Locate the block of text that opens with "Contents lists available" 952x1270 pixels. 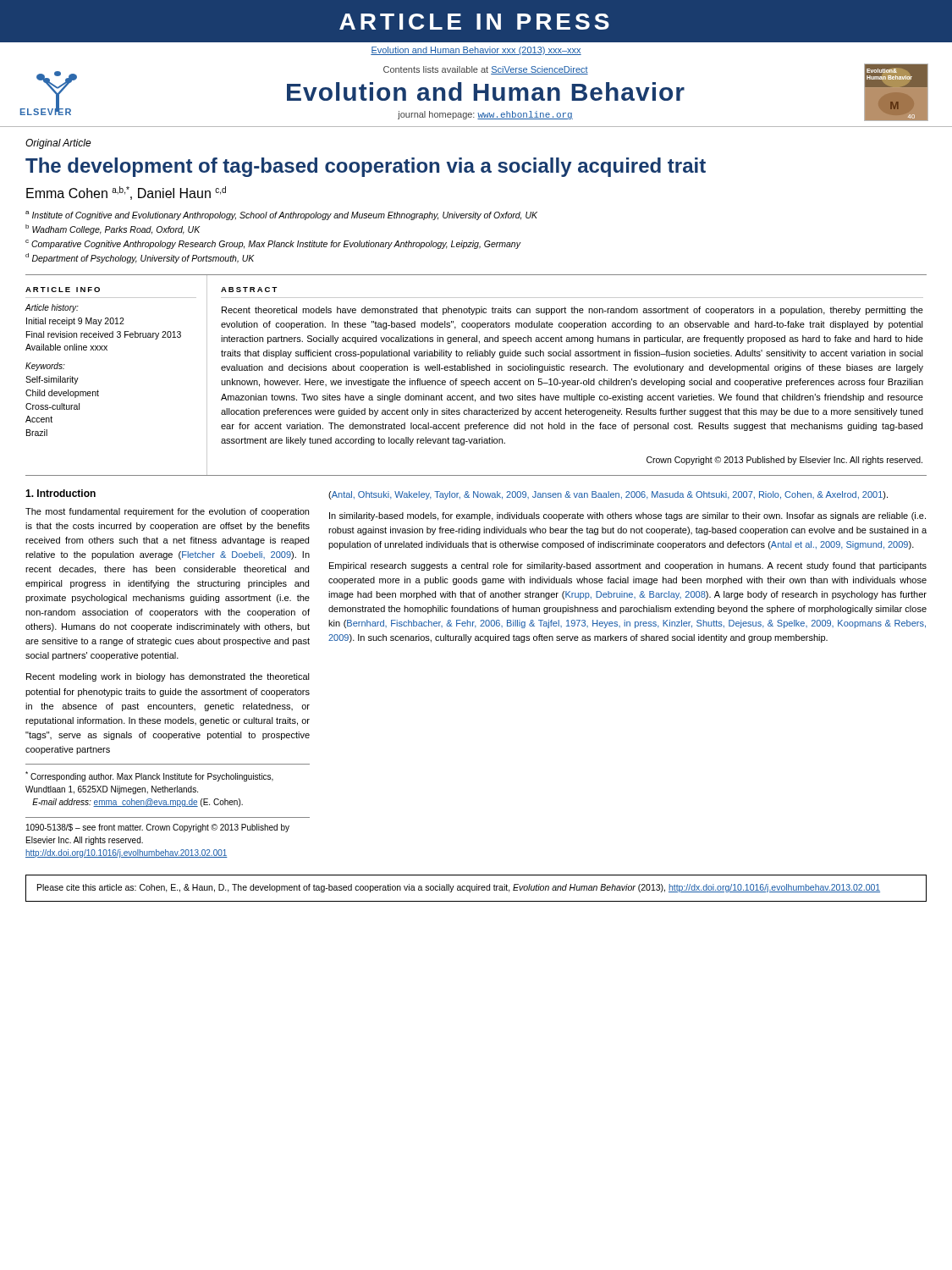(x=485, y=69)
